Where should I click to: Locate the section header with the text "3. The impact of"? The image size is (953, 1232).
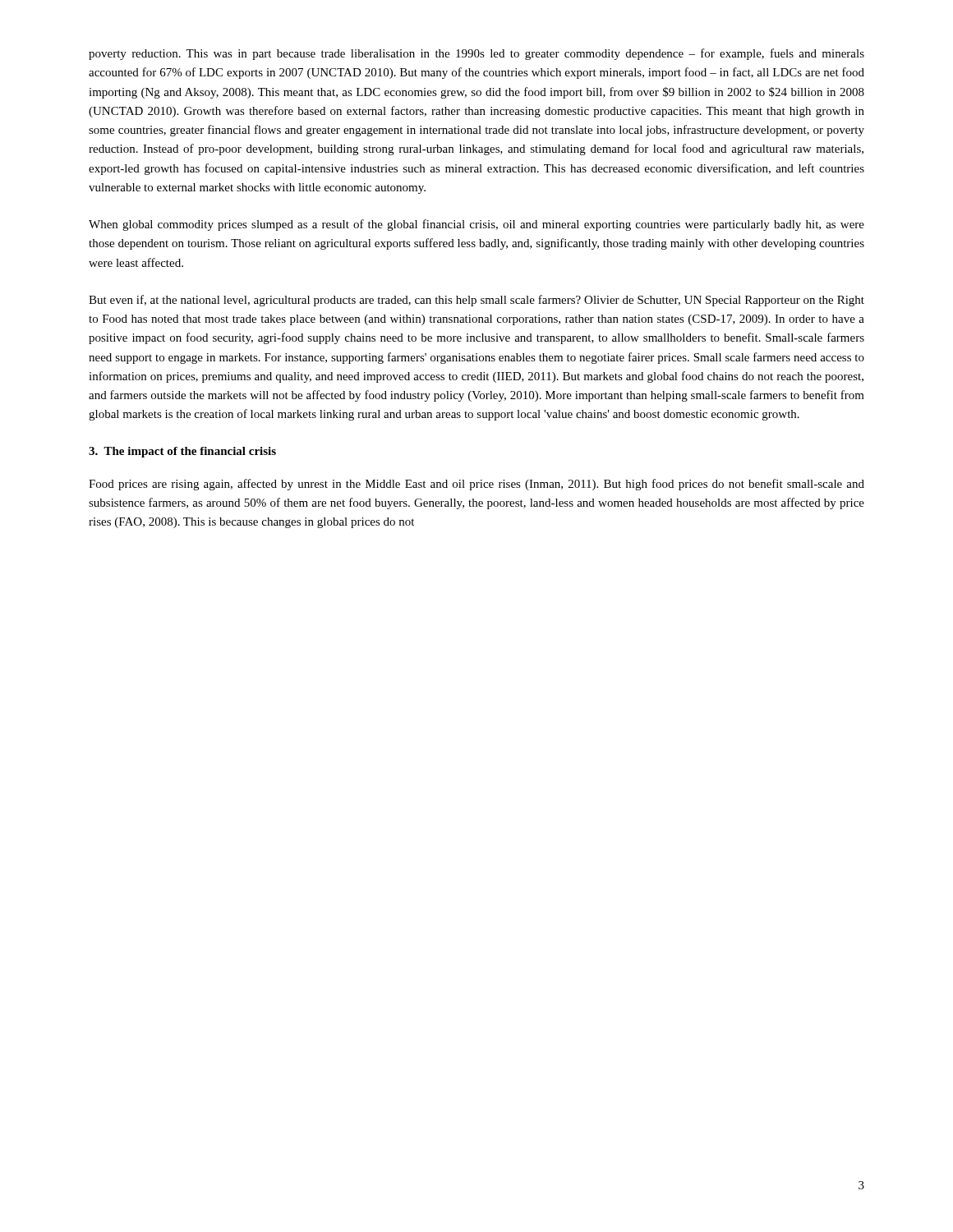182,450
